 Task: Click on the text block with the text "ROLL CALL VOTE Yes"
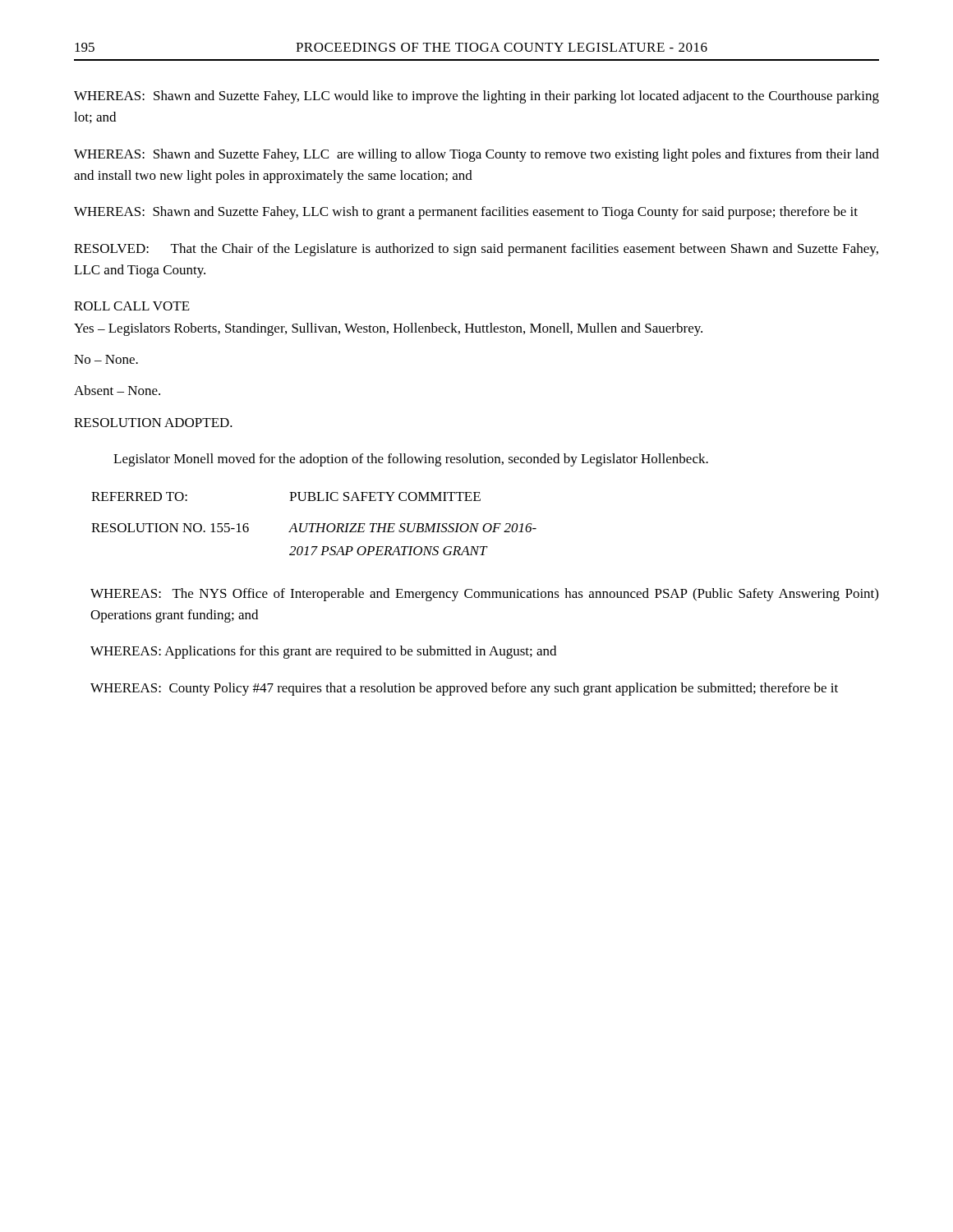476,318
